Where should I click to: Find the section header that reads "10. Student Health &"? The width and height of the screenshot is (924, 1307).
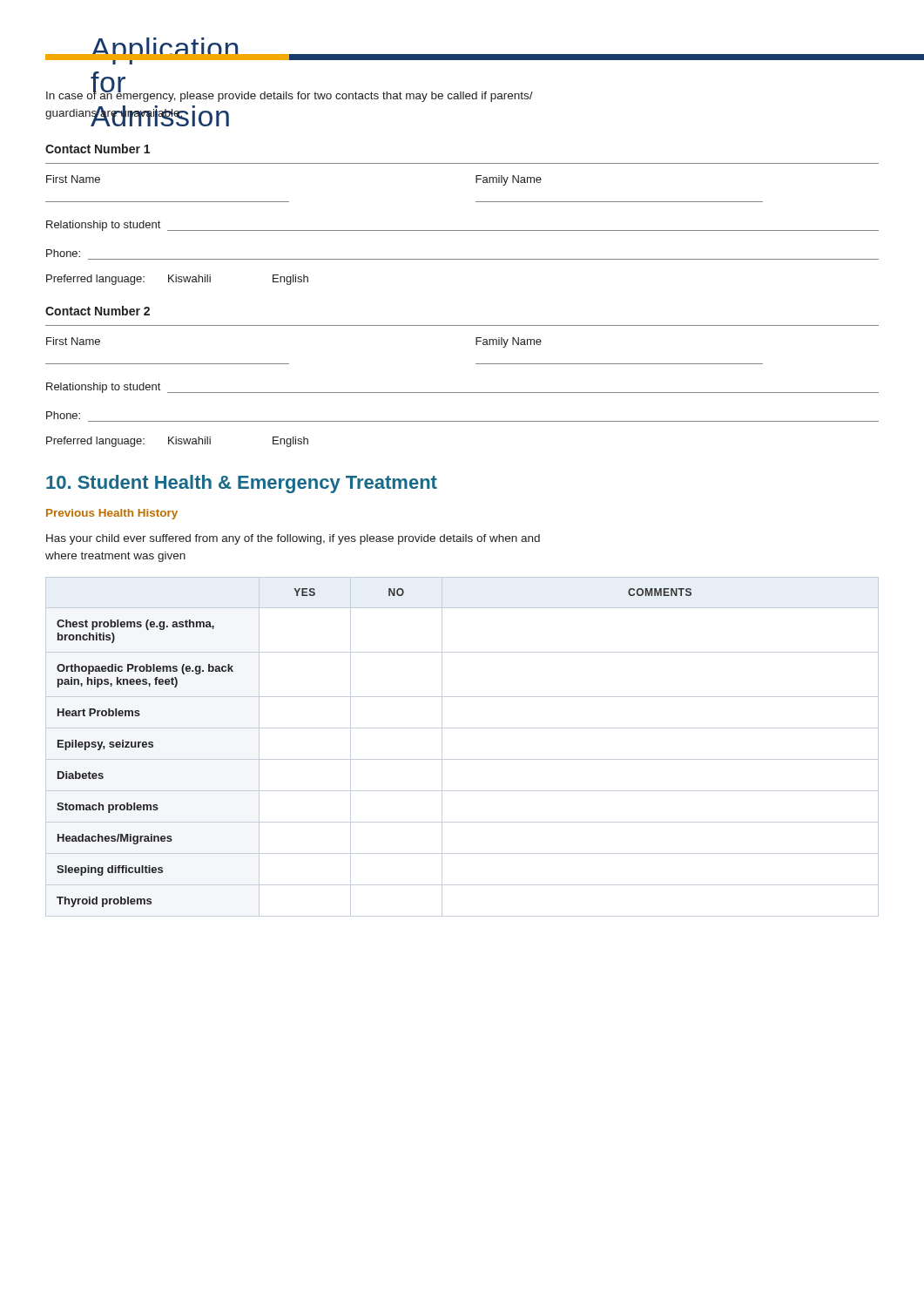coord(241,482)
